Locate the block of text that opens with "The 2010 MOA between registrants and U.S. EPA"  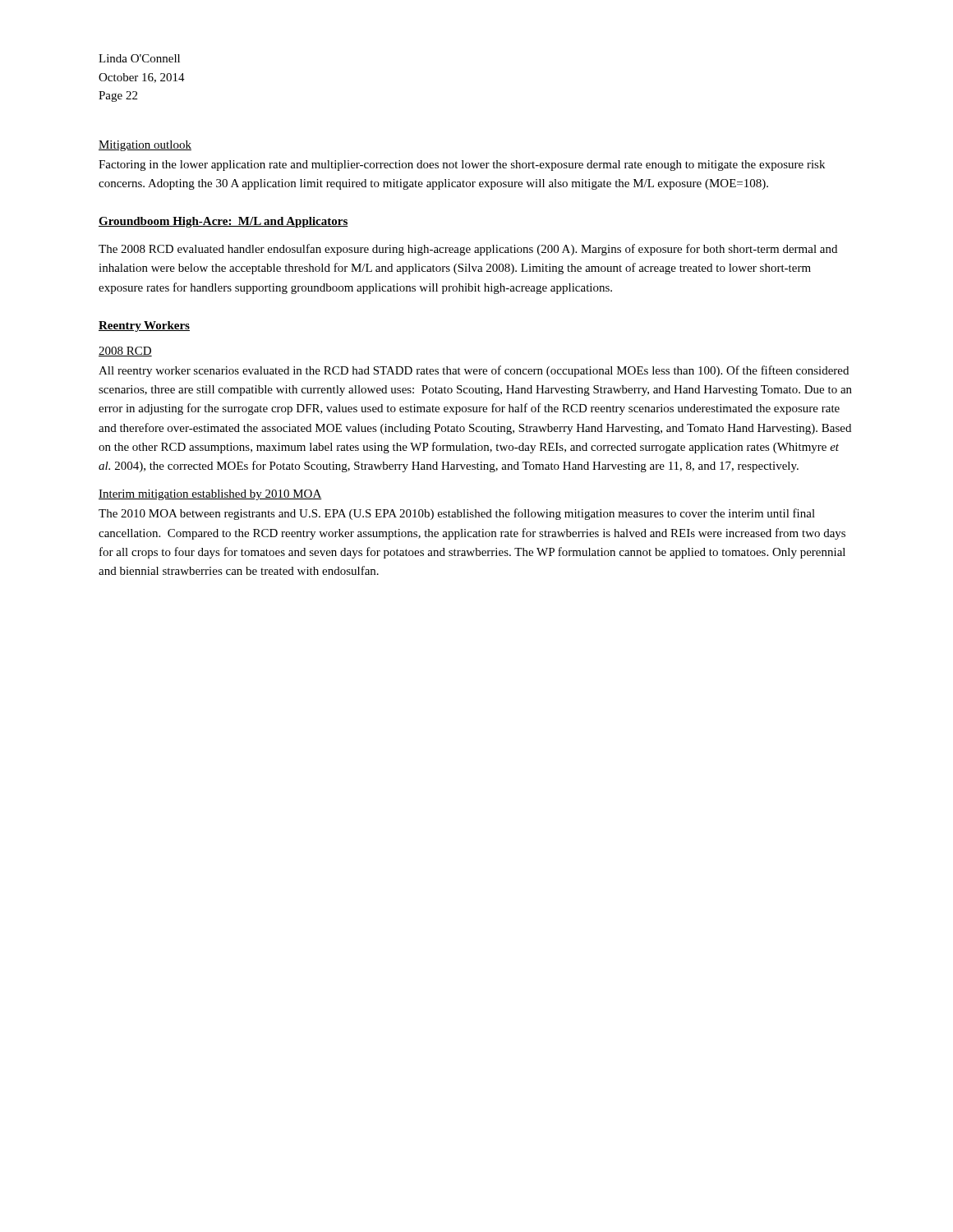tap(472, 542)
